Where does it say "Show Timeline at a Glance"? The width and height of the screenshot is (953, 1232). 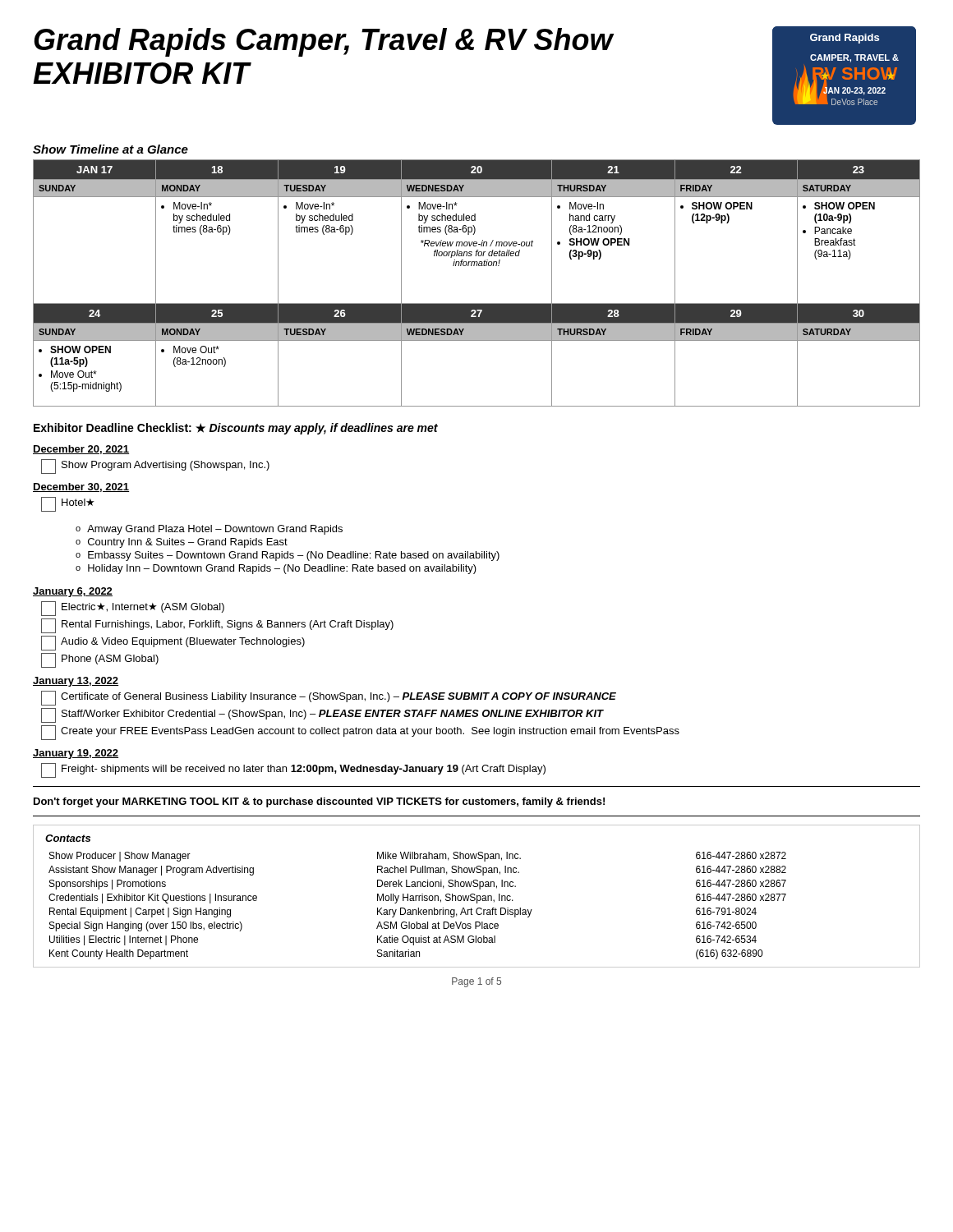pos(111,149)
